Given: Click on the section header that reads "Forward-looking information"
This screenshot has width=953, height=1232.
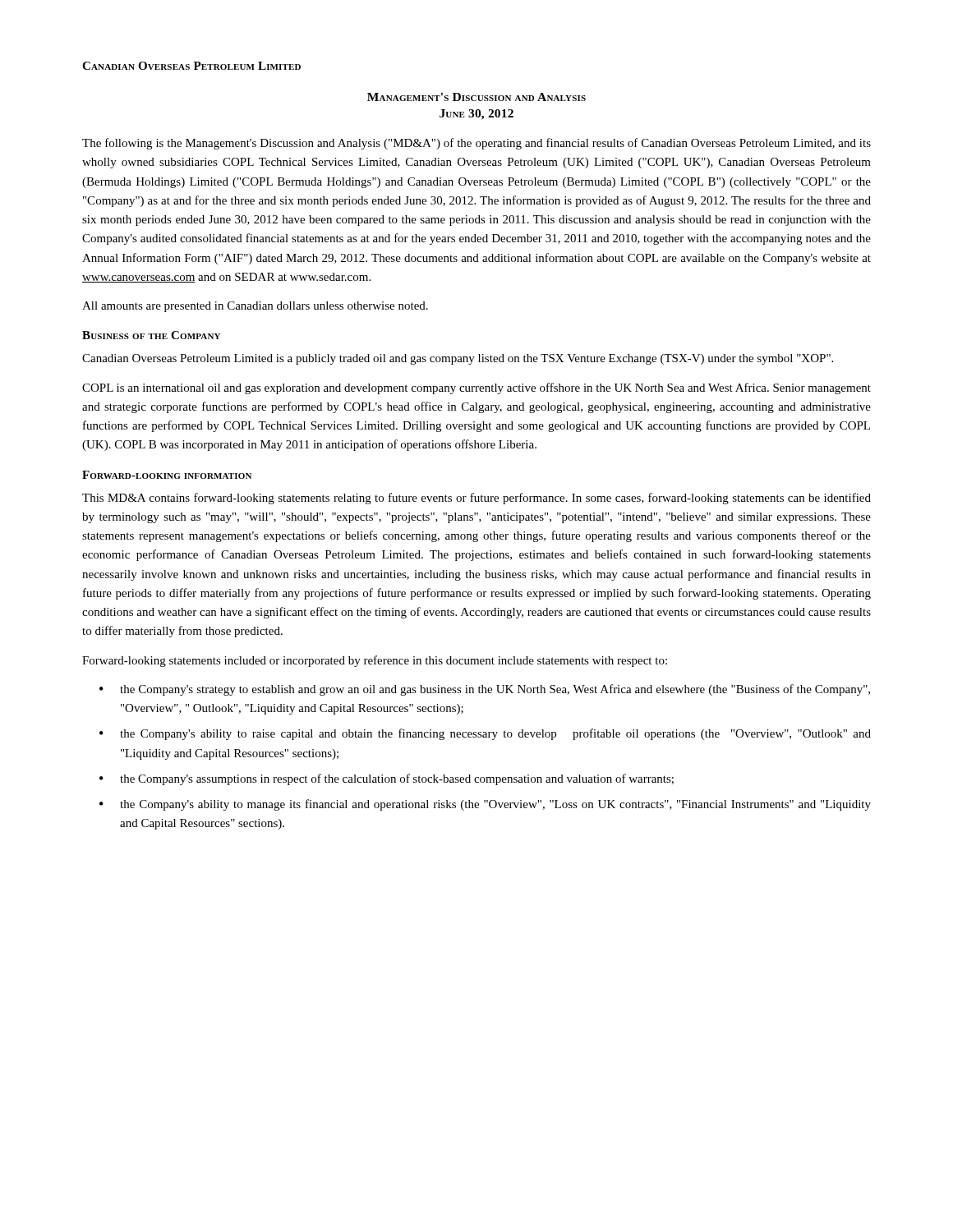Looking at the screenshot, I should click(x=167, y=474).
